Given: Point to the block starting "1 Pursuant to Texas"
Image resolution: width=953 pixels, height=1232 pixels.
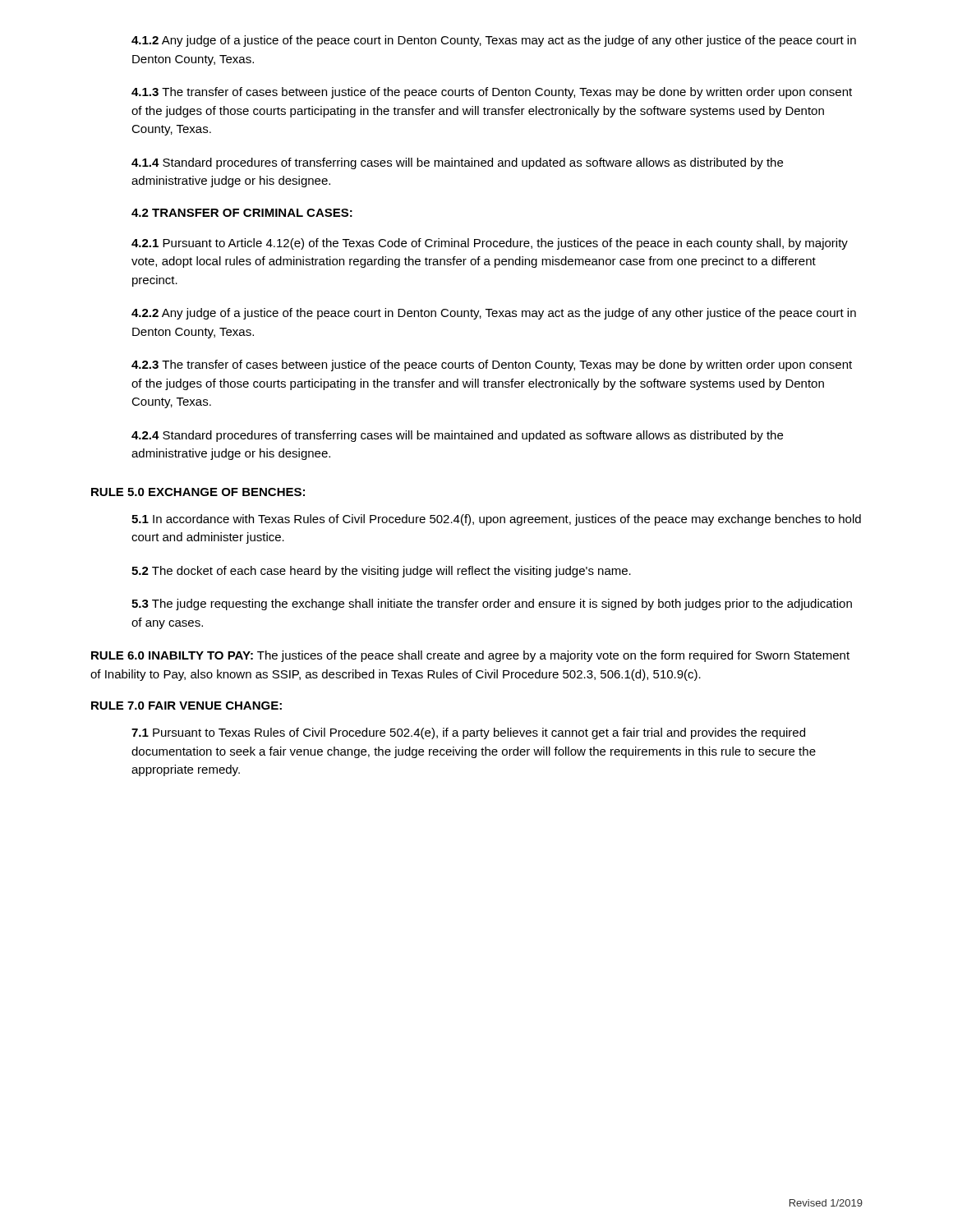Looking at the screenshot, I should (474, 751).
